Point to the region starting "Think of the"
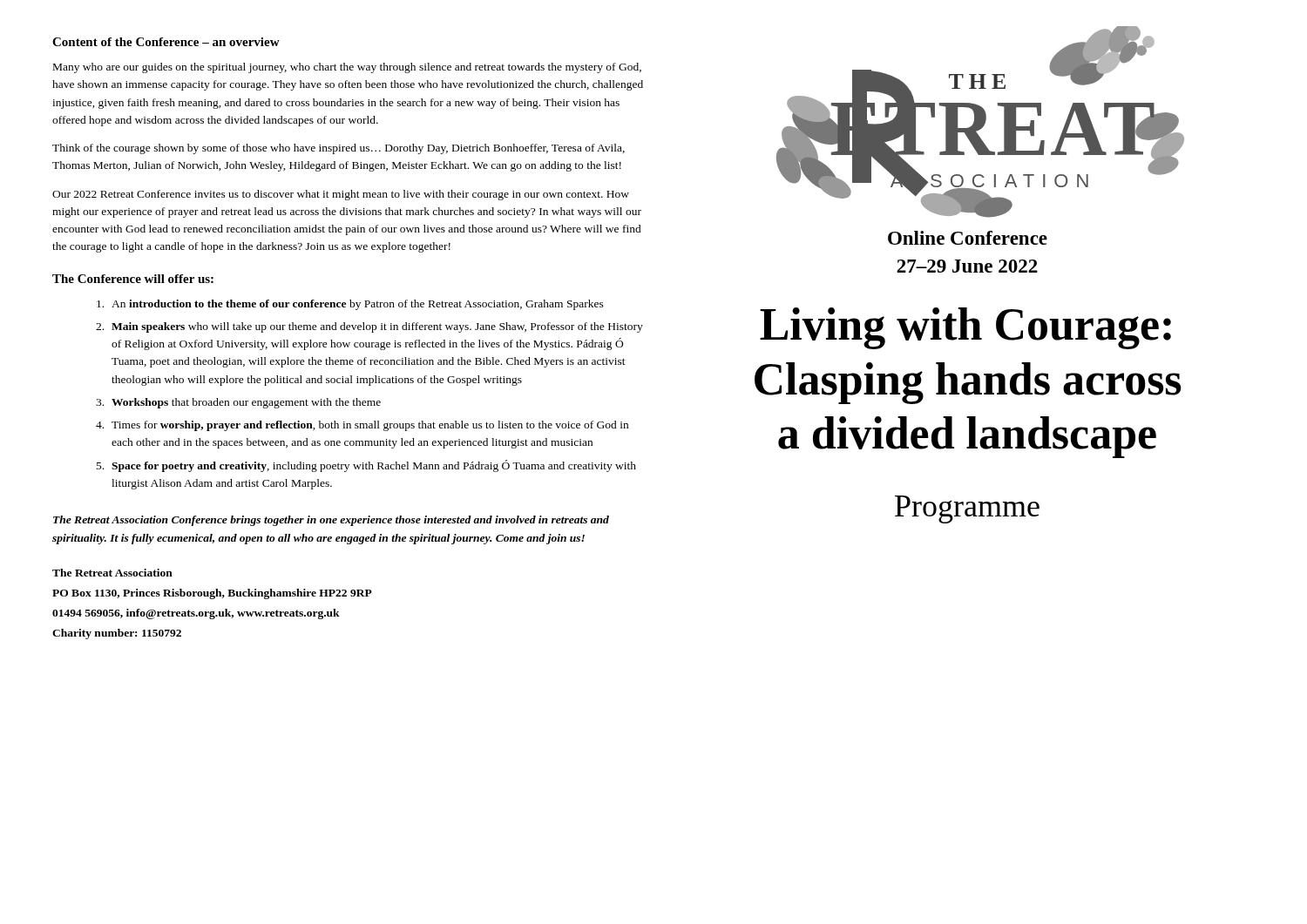Image resolution: width=1307 pixels, height=924 pixels. pos(339,156)
